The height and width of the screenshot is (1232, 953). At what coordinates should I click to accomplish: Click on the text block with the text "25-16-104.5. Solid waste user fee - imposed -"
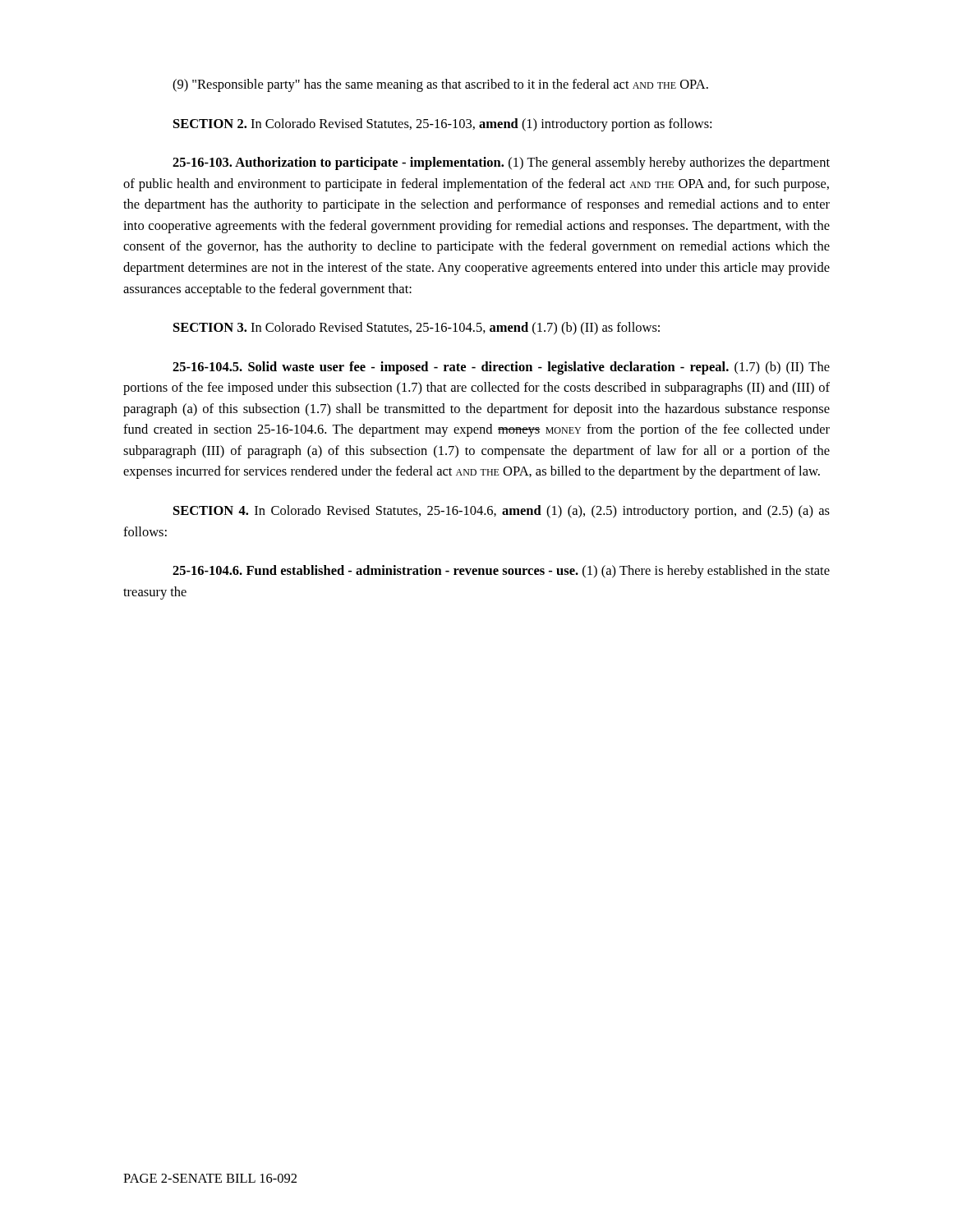click(476, 419)
